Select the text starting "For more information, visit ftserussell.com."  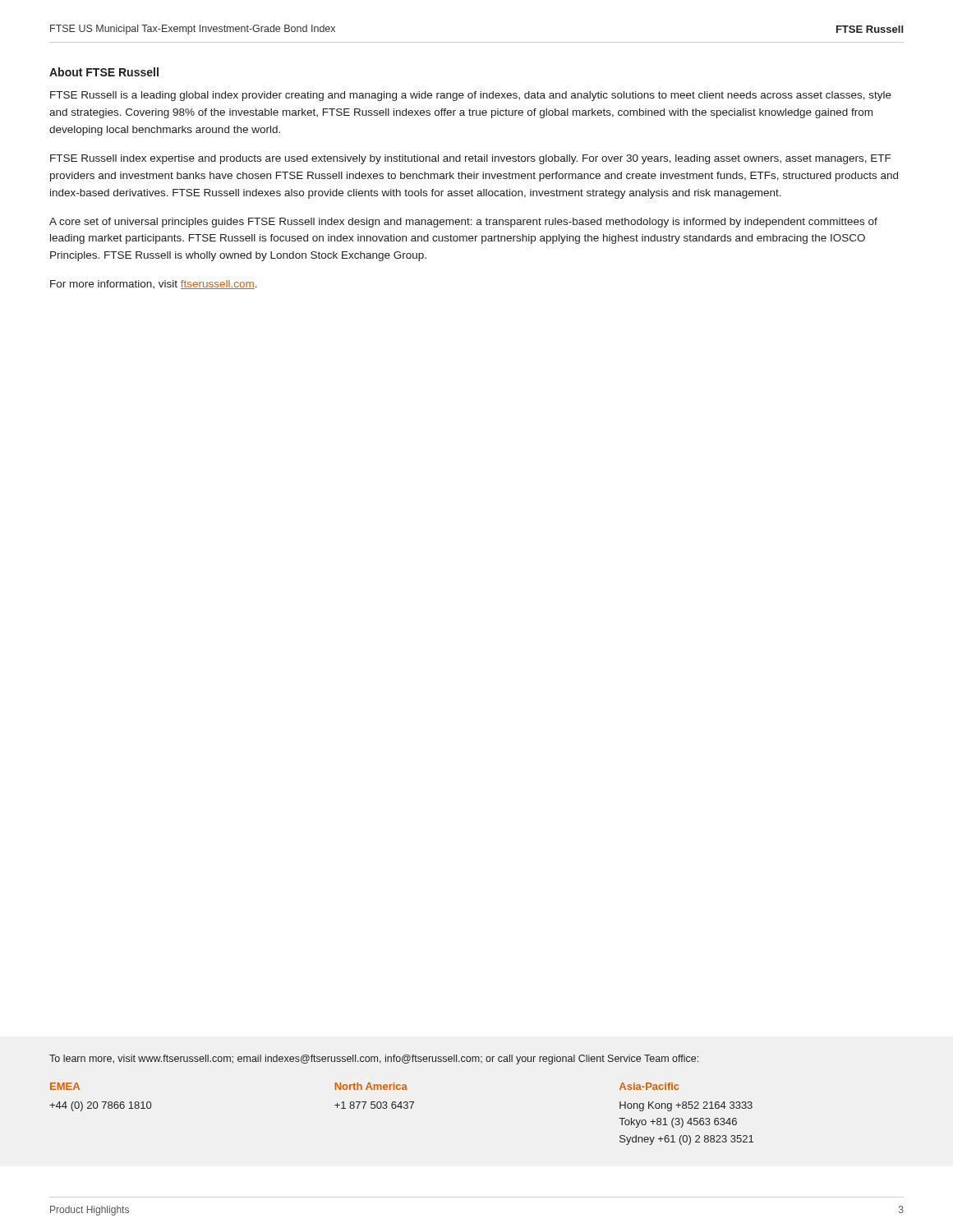pos(153,284)
